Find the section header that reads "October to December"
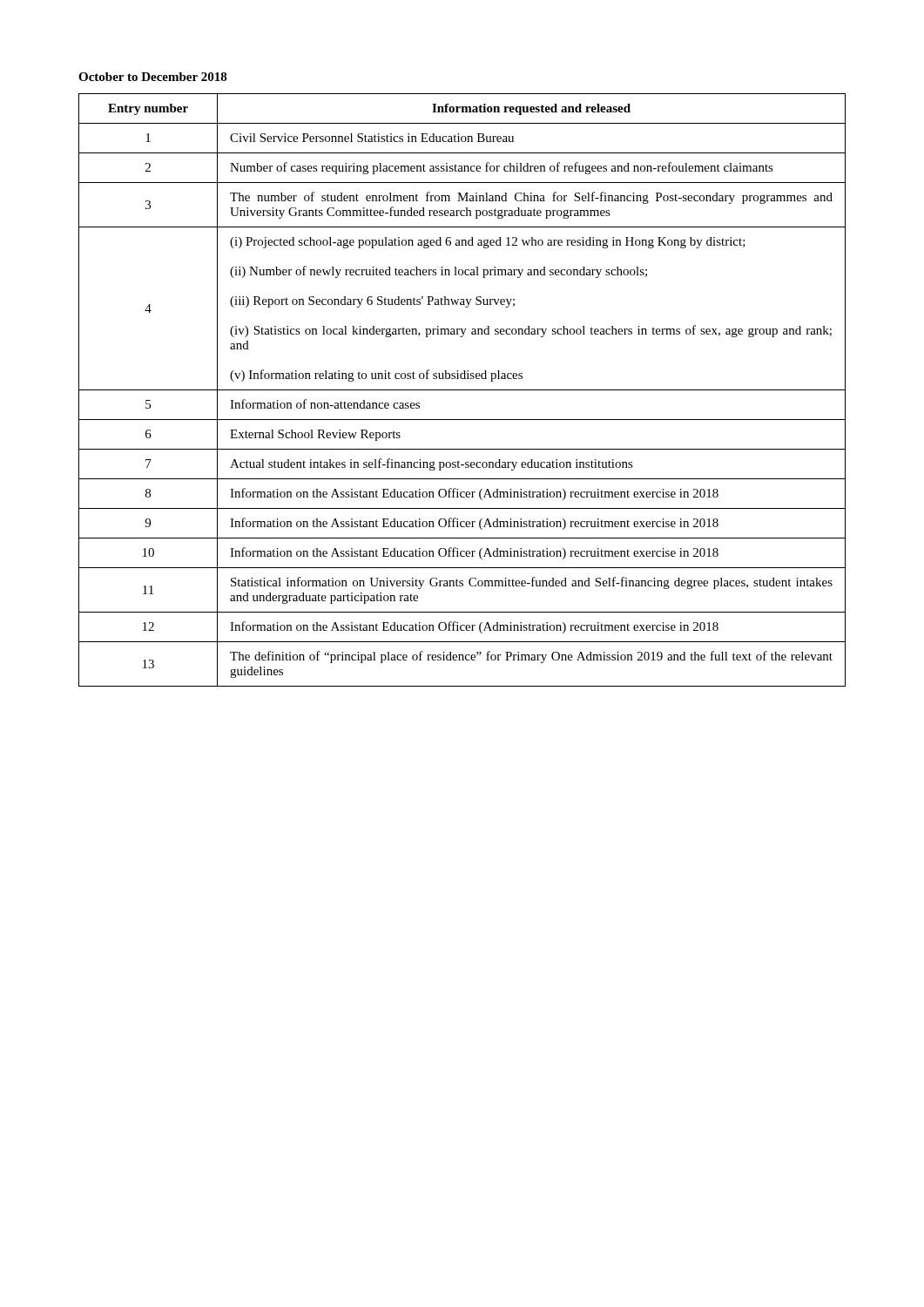924x1307 pixels. click(153, 77)
